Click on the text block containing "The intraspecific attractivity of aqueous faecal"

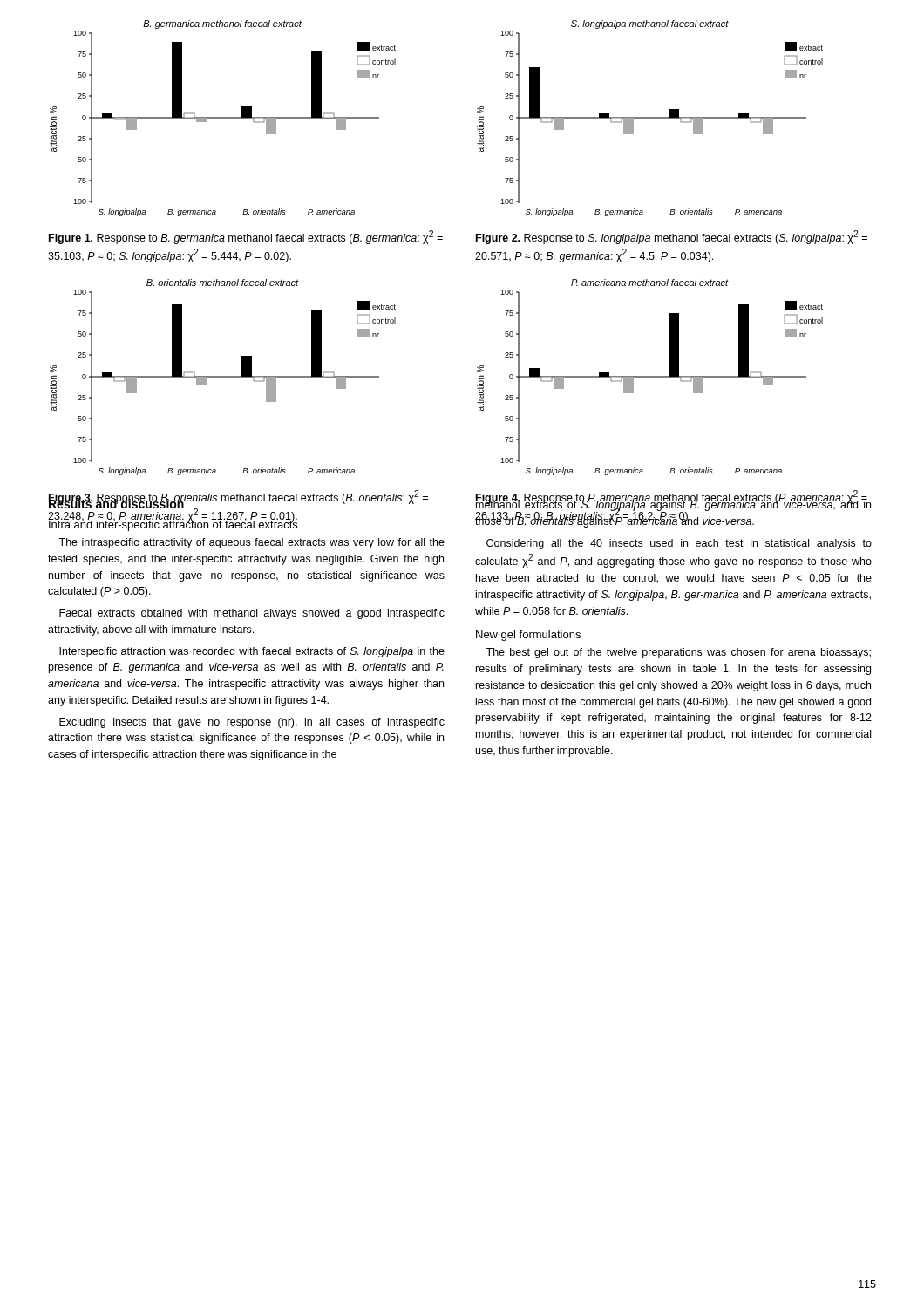pyautogui.click(x=246, y=649)
